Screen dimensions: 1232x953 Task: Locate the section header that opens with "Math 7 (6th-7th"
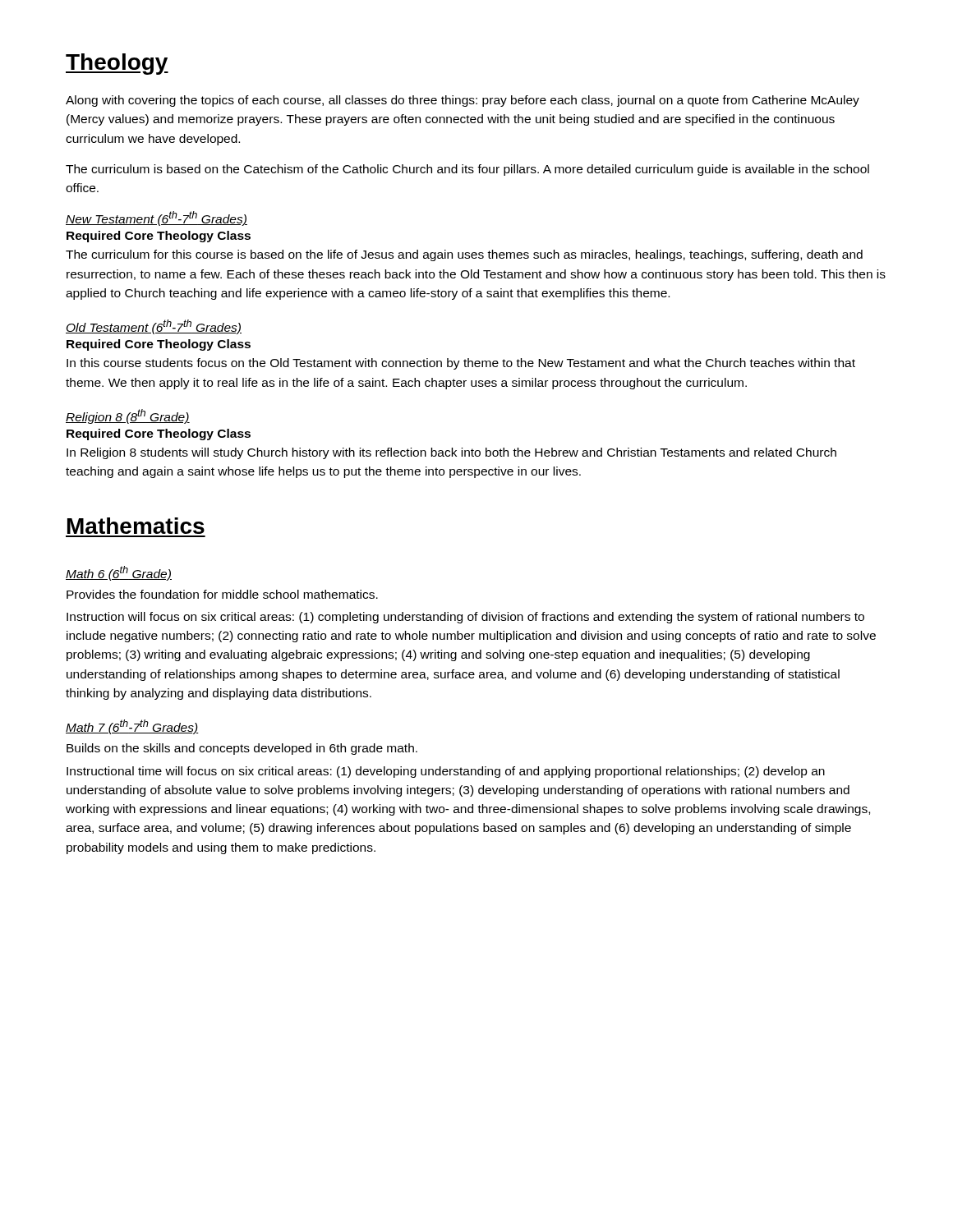[x=132, y=726]
